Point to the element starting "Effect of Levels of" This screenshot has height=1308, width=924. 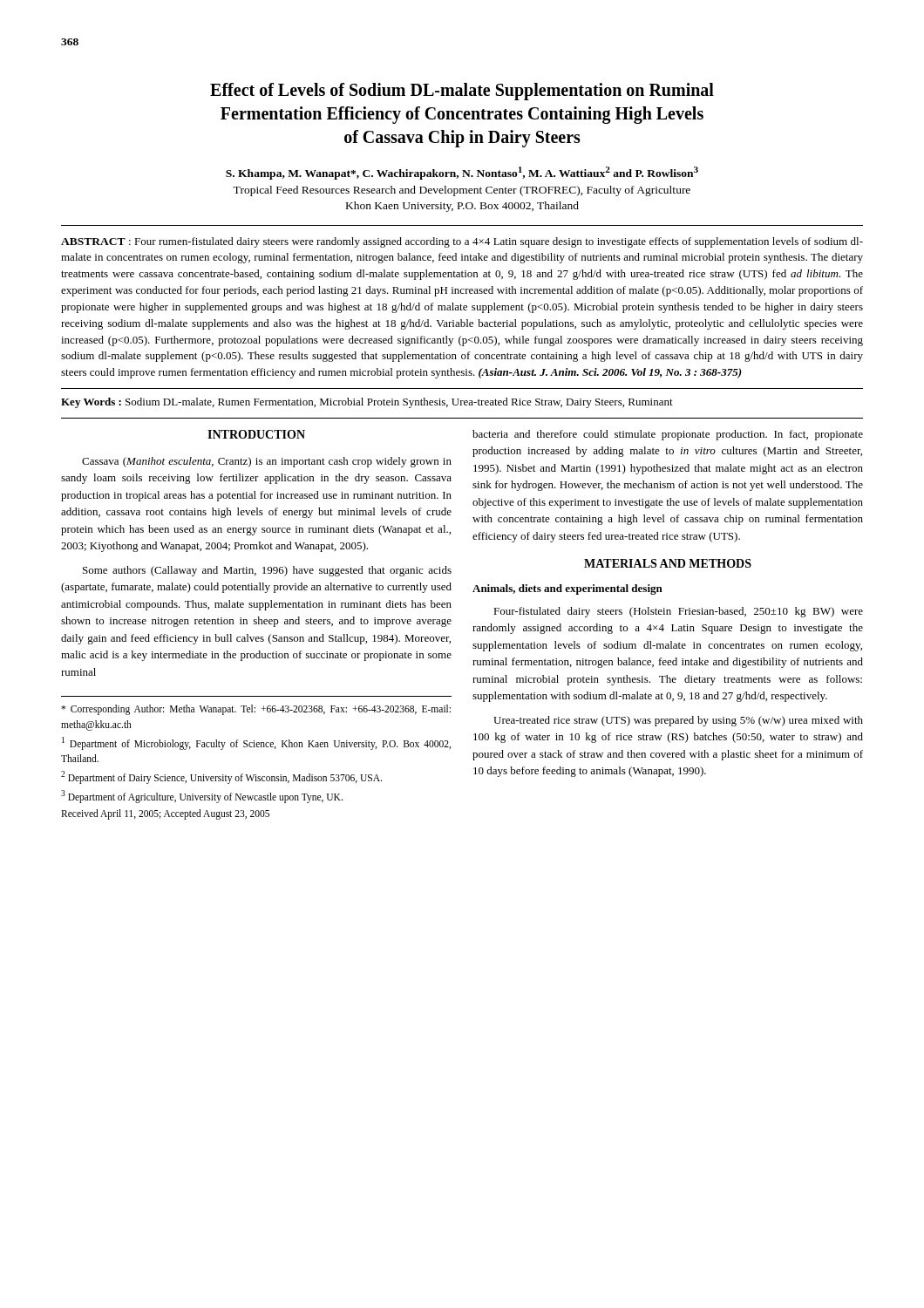462,114
